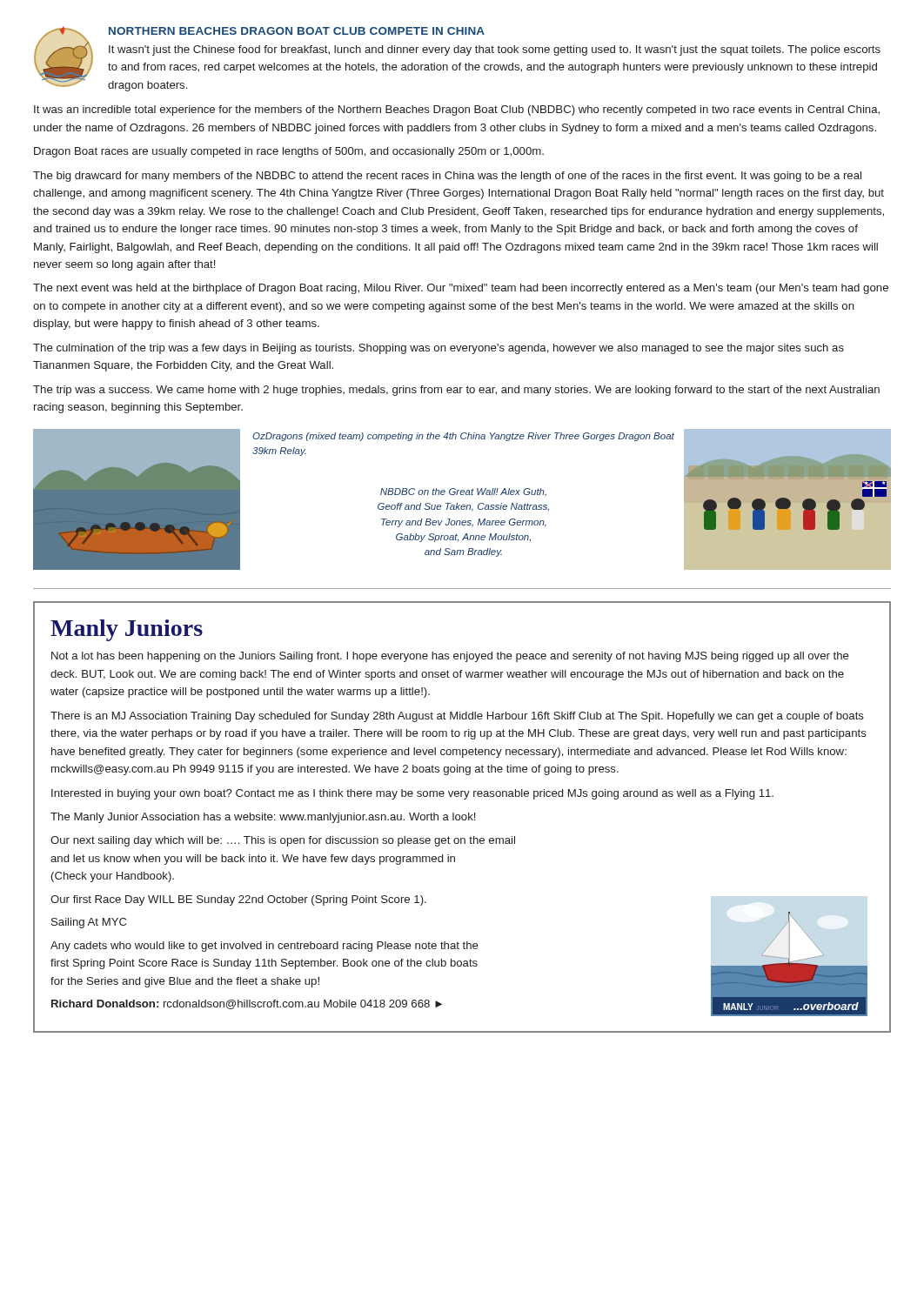Viewport: 924px width, 1305px height.
Task: Point to the block beginning "The next event was held"
Action: coord(462,306)
